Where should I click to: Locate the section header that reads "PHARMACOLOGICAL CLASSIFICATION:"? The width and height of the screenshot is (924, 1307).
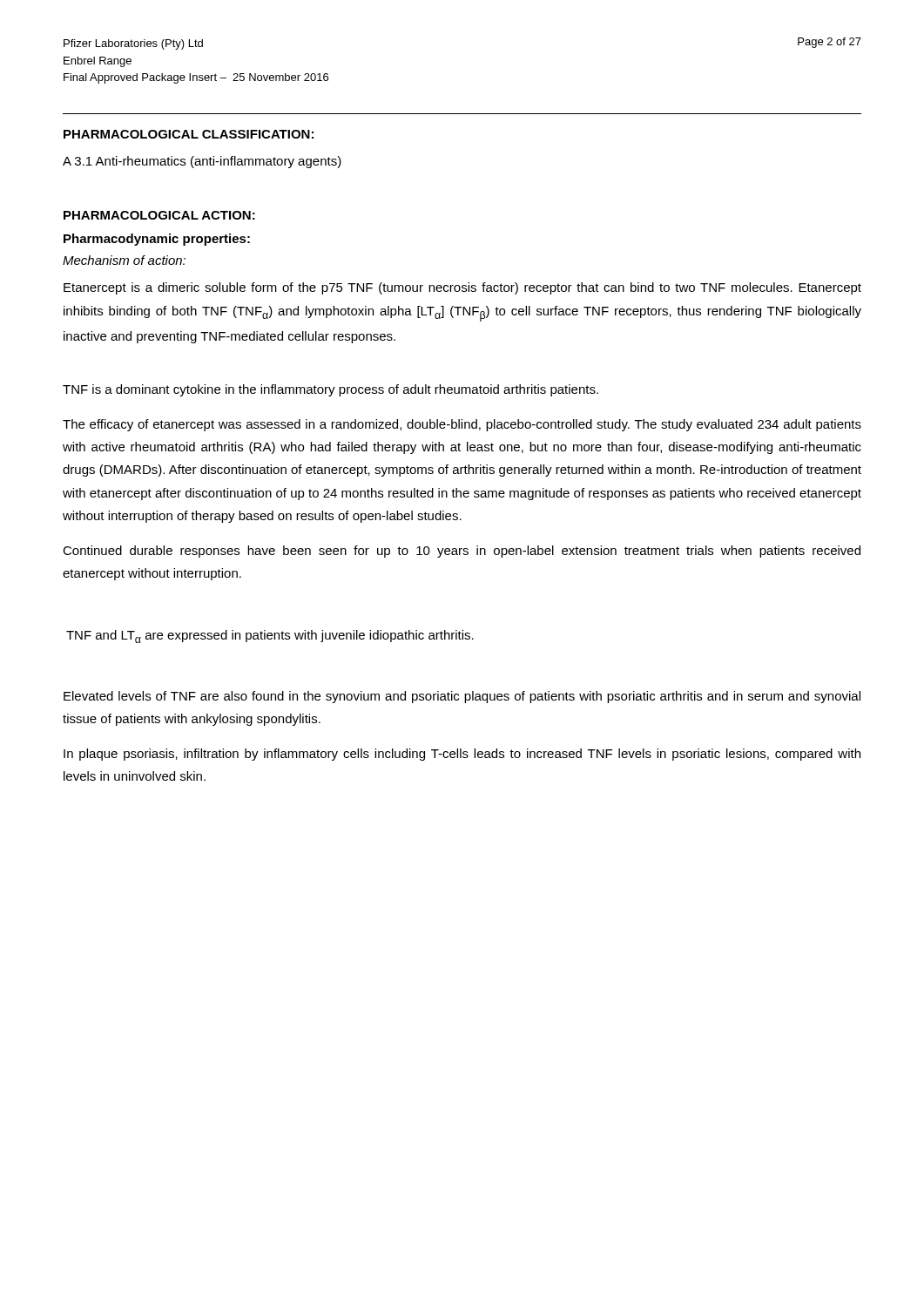tap(189, 134)
